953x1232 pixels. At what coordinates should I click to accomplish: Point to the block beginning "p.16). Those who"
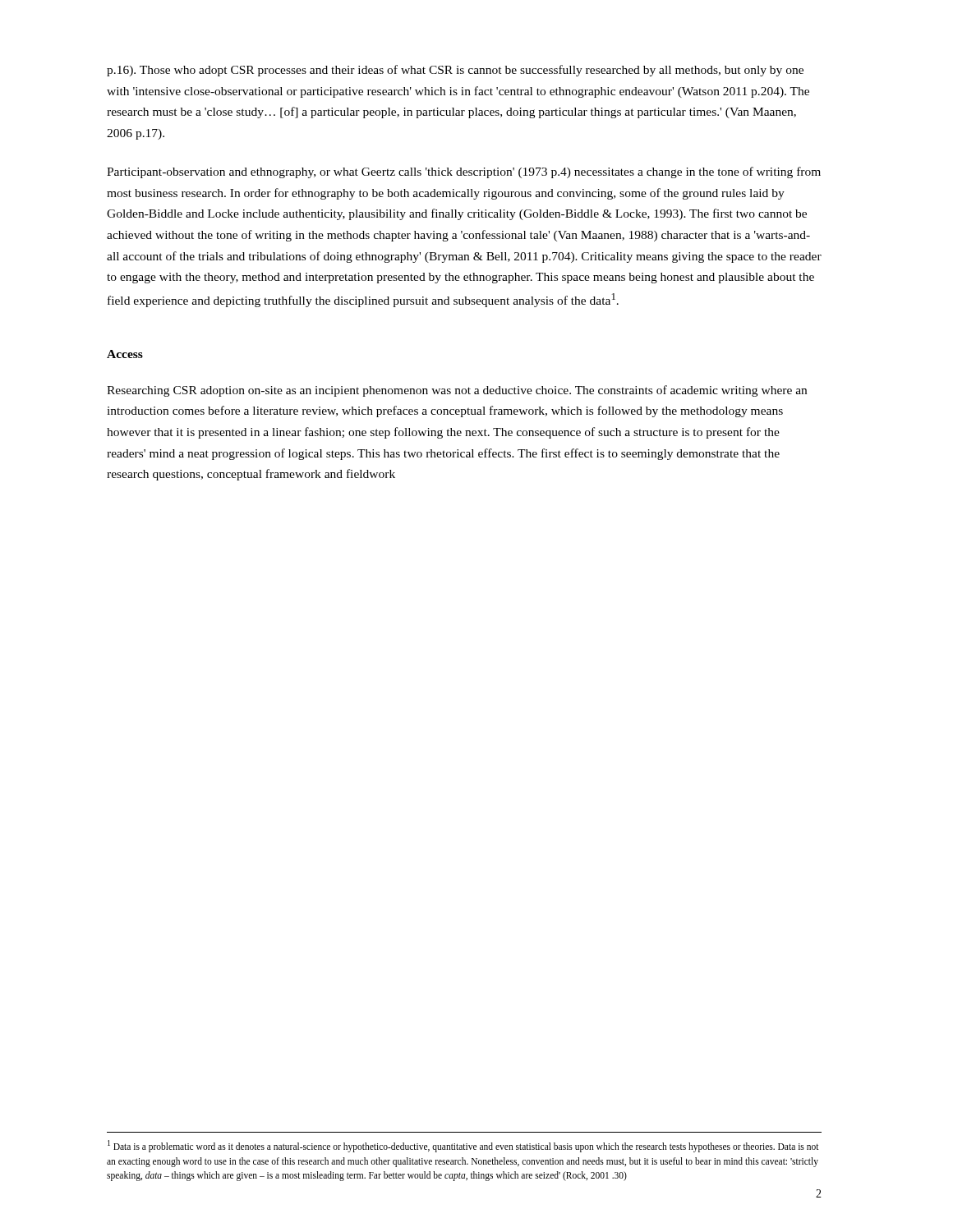point(458,101)
